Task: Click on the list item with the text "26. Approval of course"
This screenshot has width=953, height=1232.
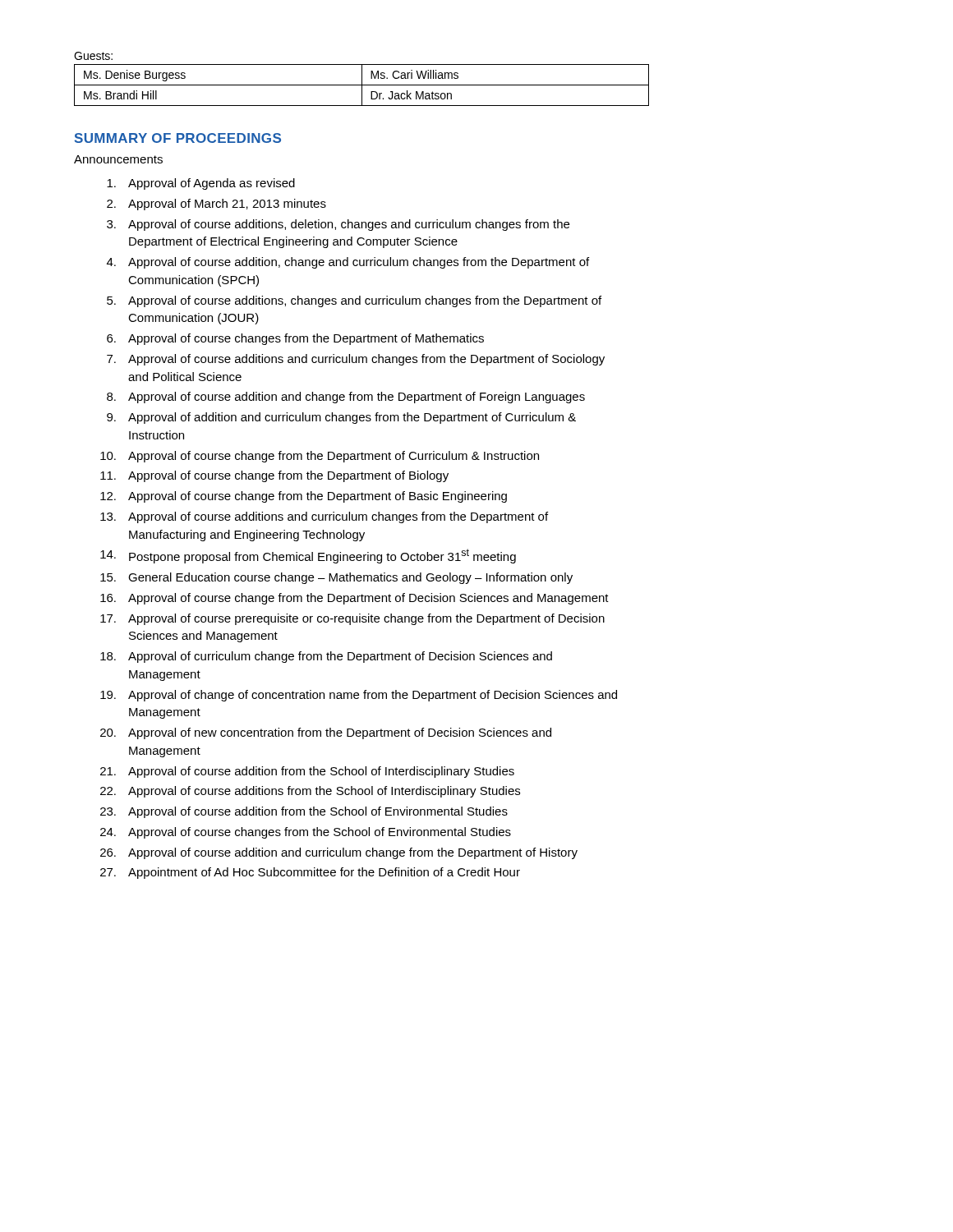Action: coord(476,852)
